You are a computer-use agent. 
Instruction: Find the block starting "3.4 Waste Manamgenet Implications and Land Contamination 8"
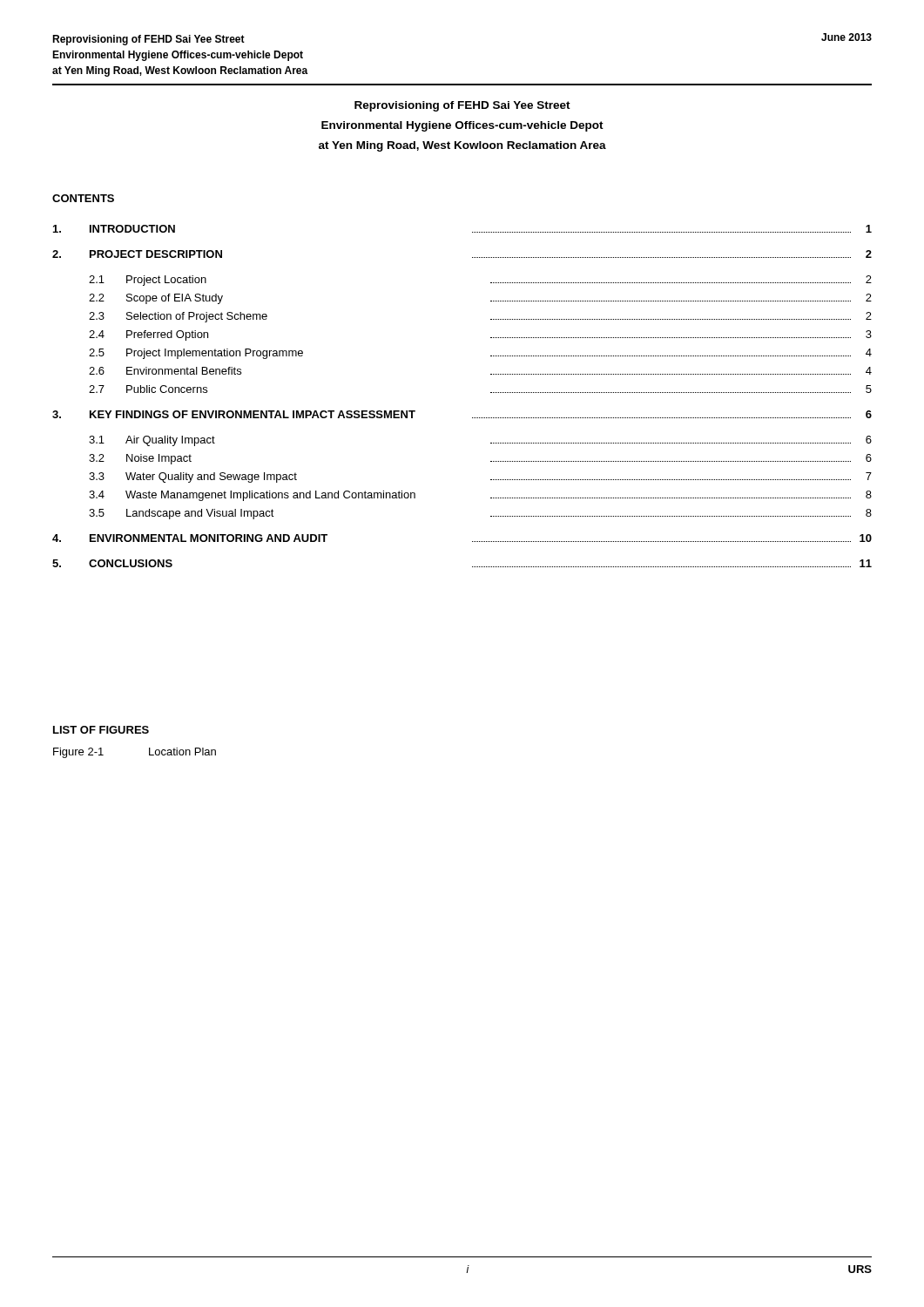click(480, 494)
